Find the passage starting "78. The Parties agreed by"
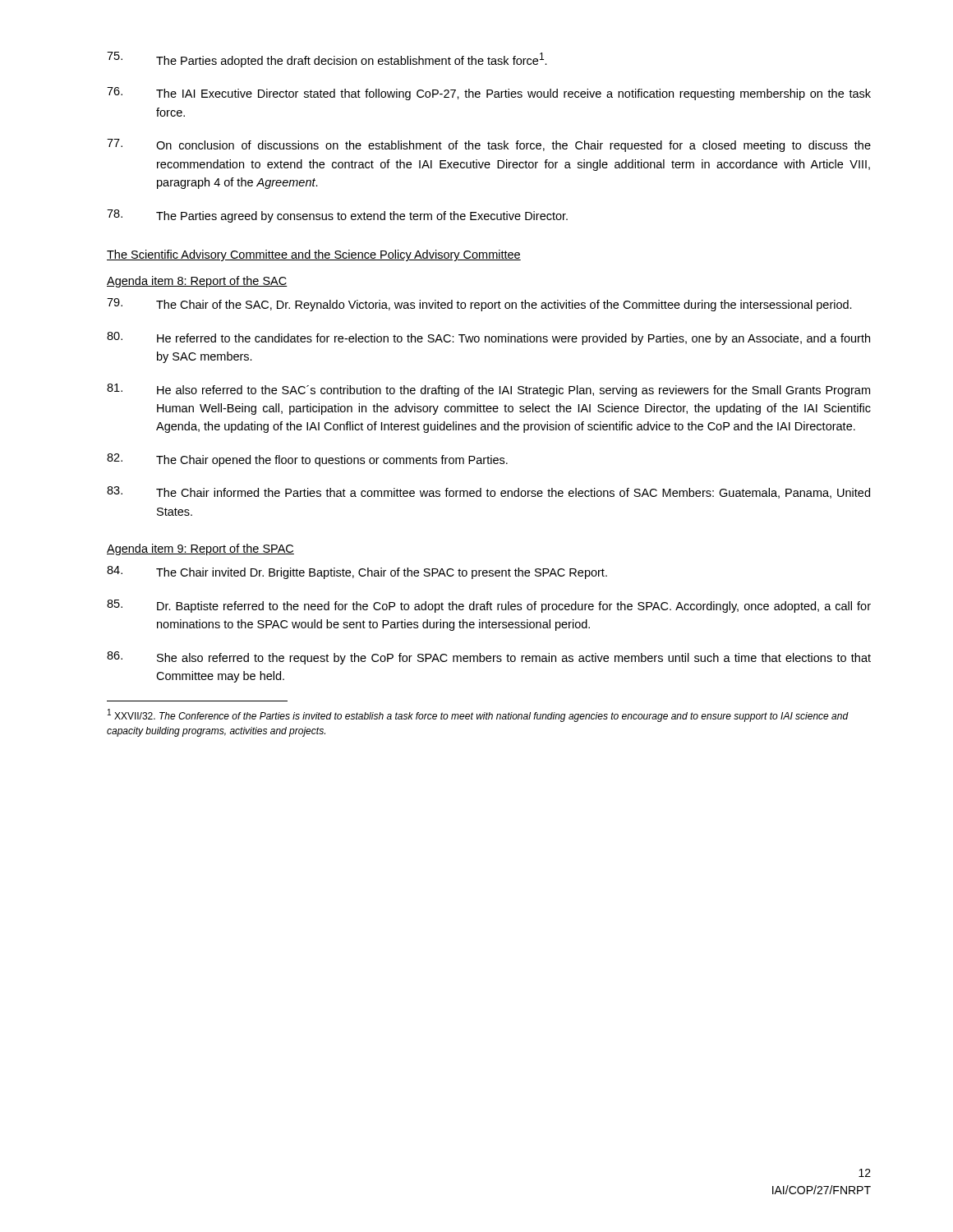The height and width of the screenshot is (1232, 953). coord(489,216)
